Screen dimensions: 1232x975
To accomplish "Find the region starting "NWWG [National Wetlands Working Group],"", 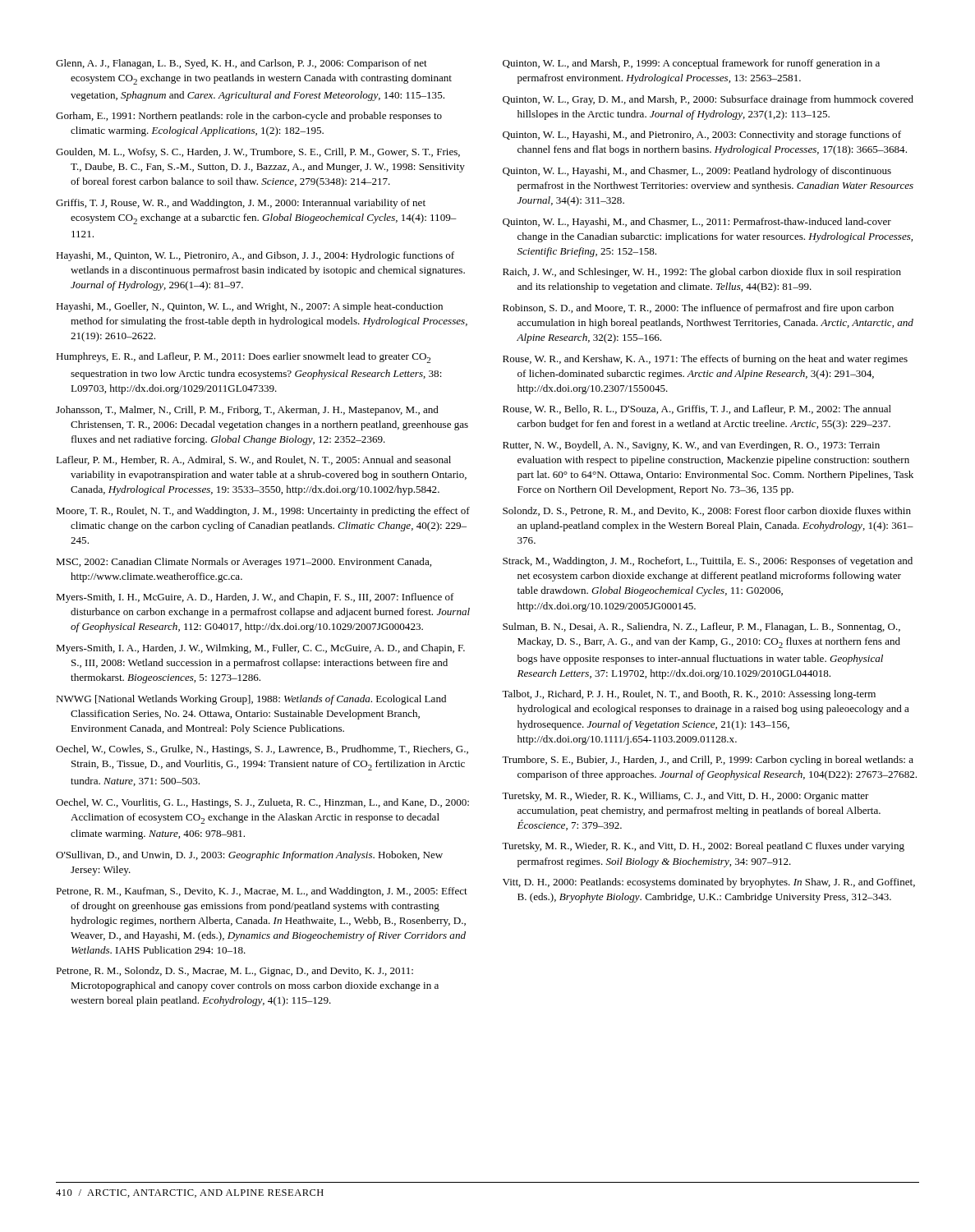I will pos(251,713).
